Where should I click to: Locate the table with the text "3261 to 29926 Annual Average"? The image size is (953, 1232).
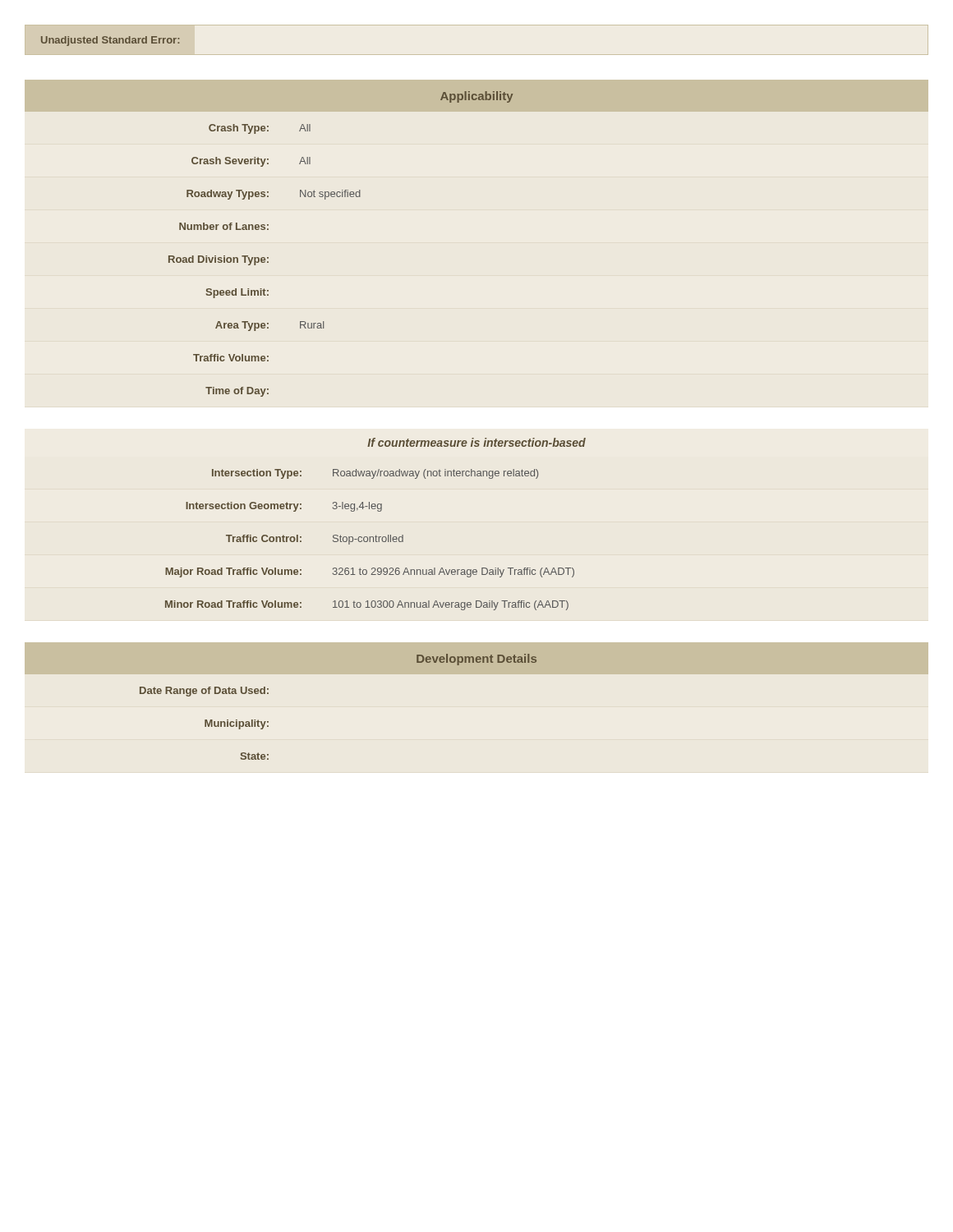476,525
